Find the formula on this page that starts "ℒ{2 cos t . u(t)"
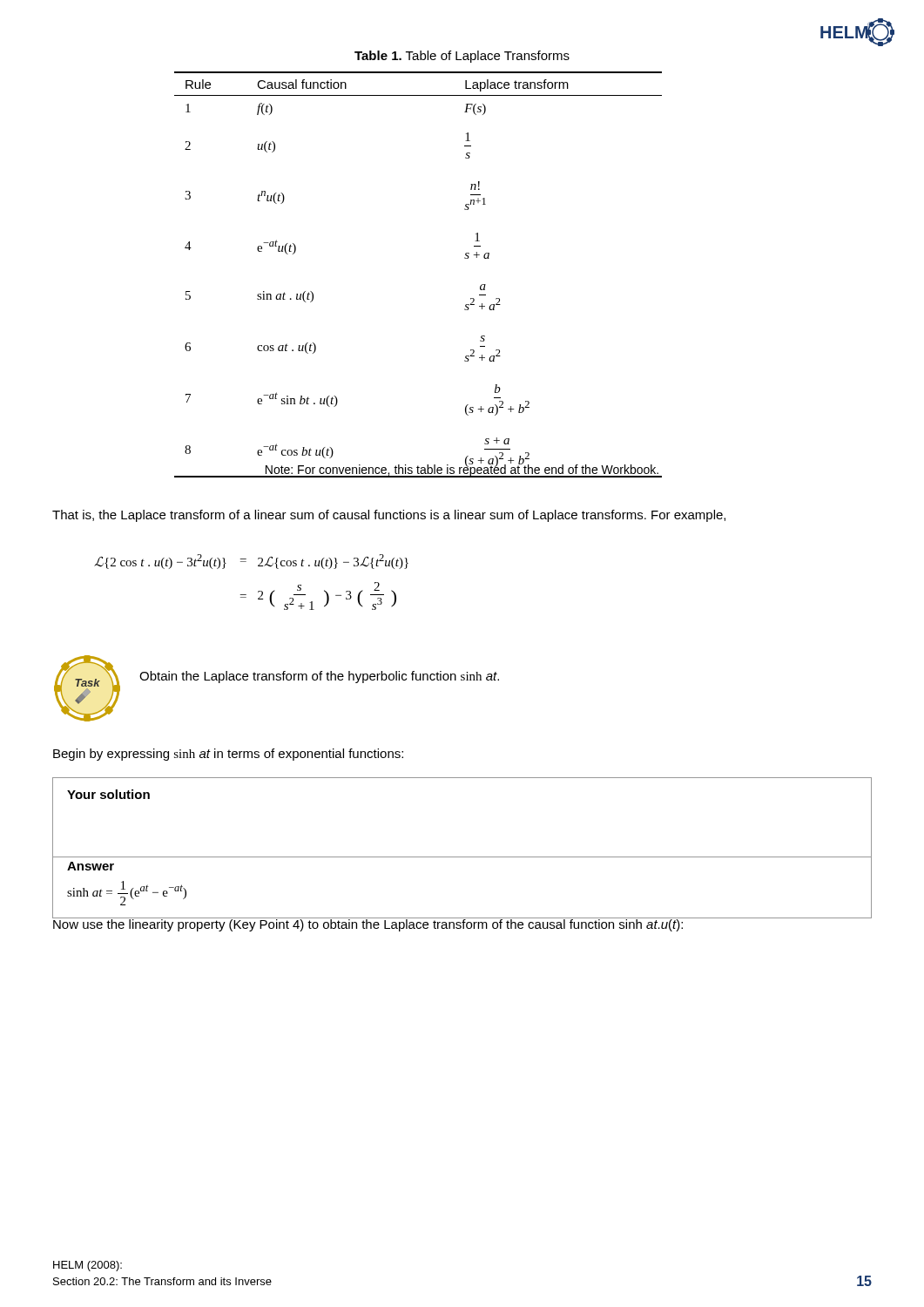 click(x=251, y=582)
